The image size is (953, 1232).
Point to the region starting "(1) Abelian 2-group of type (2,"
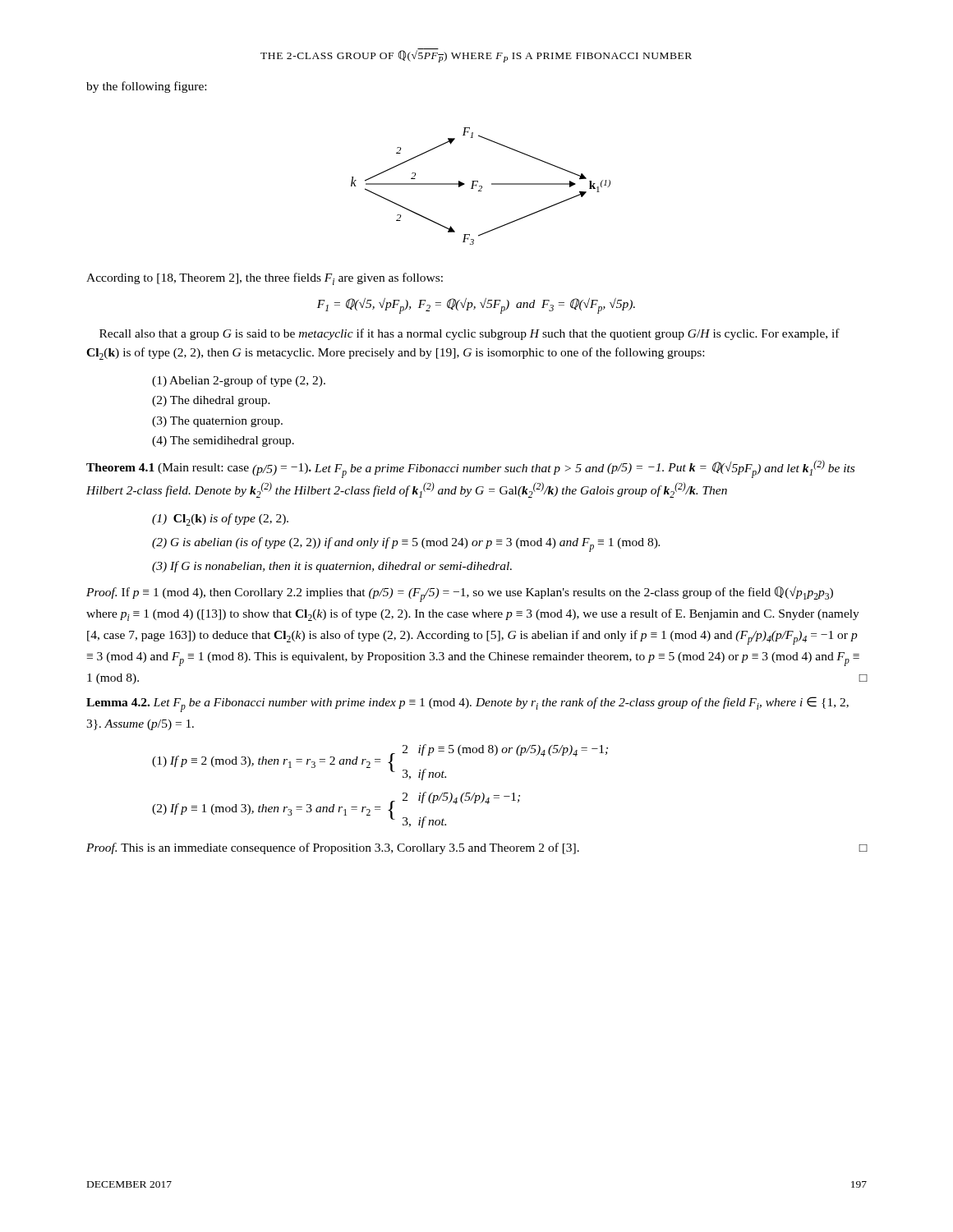click(239, 380)
